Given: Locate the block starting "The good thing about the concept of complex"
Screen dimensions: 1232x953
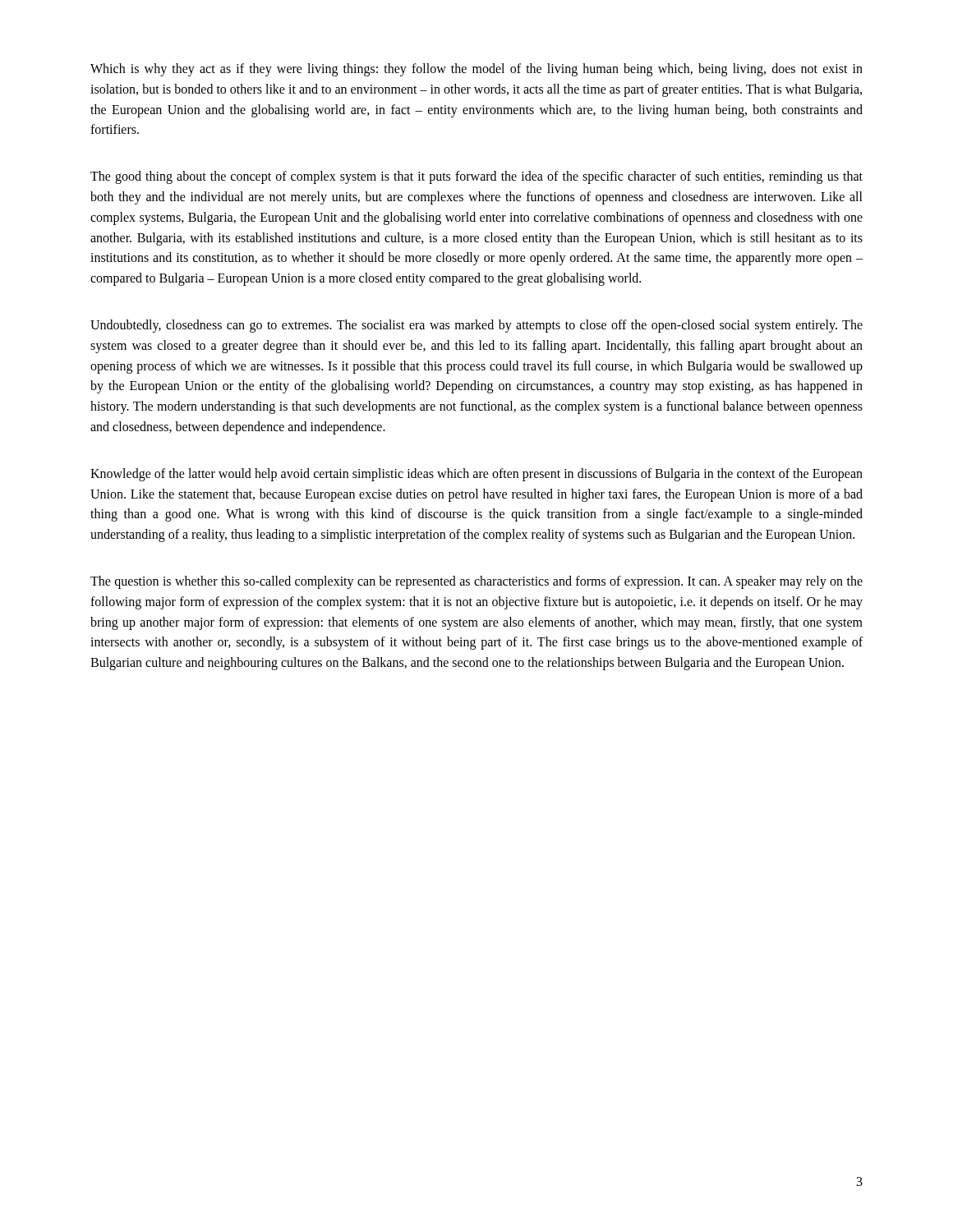Looking at the screenshot, I should coord(476,227).
